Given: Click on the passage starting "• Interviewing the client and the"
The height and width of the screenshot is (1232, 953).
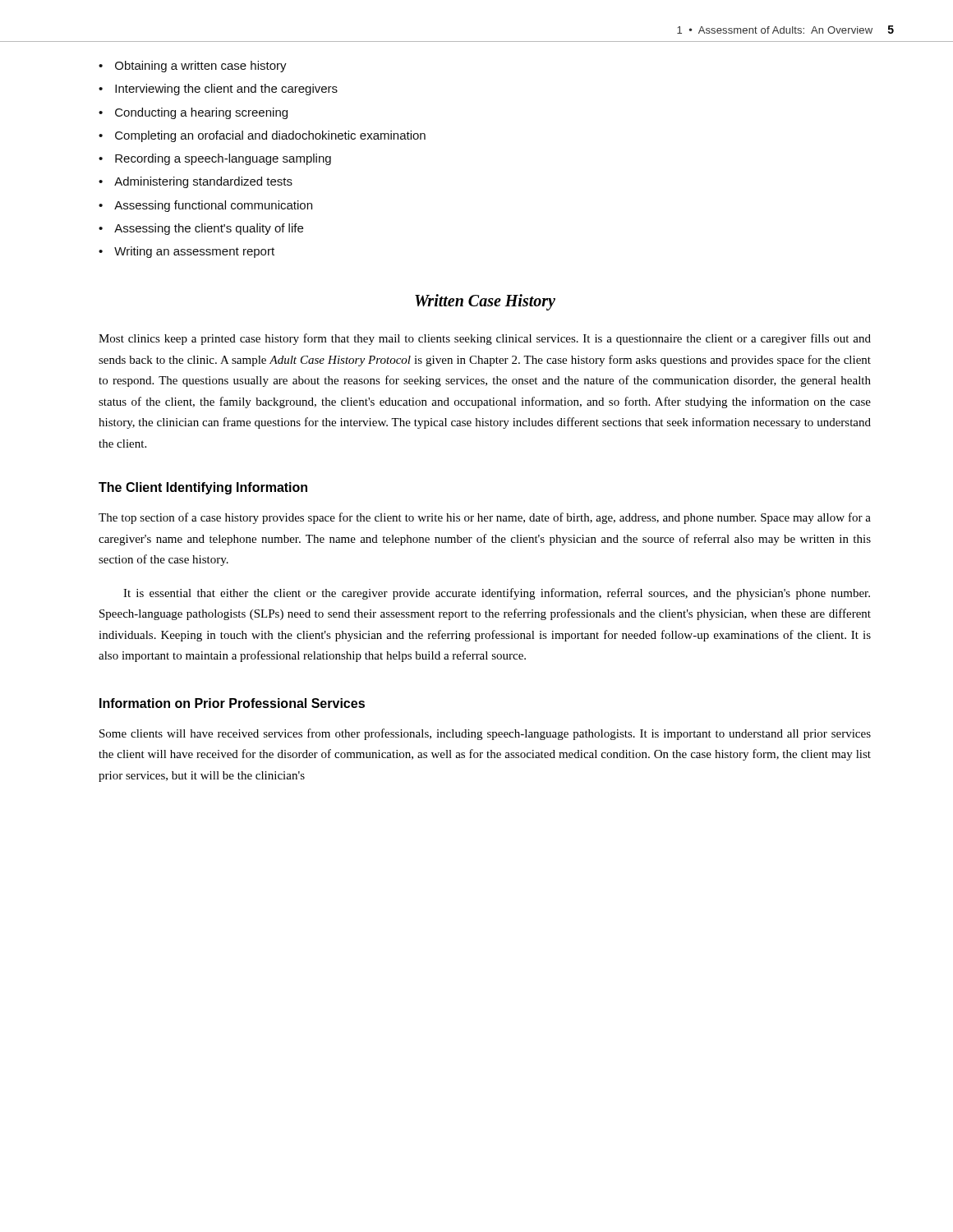Looking at the screenshot, I should point(218,89).
